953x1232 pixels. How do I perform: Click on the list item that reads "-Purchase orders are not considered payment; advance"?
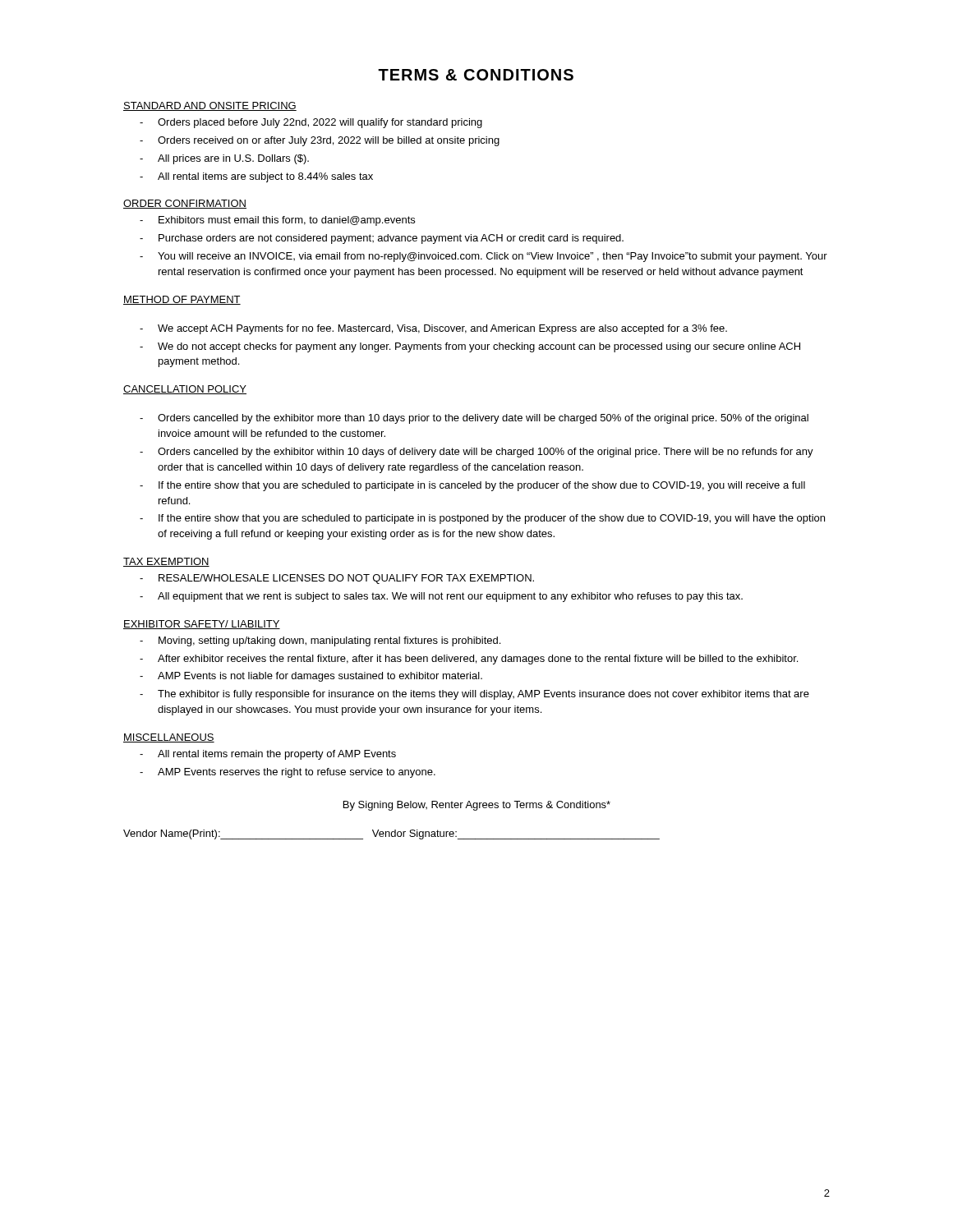[x=382, y=239]
